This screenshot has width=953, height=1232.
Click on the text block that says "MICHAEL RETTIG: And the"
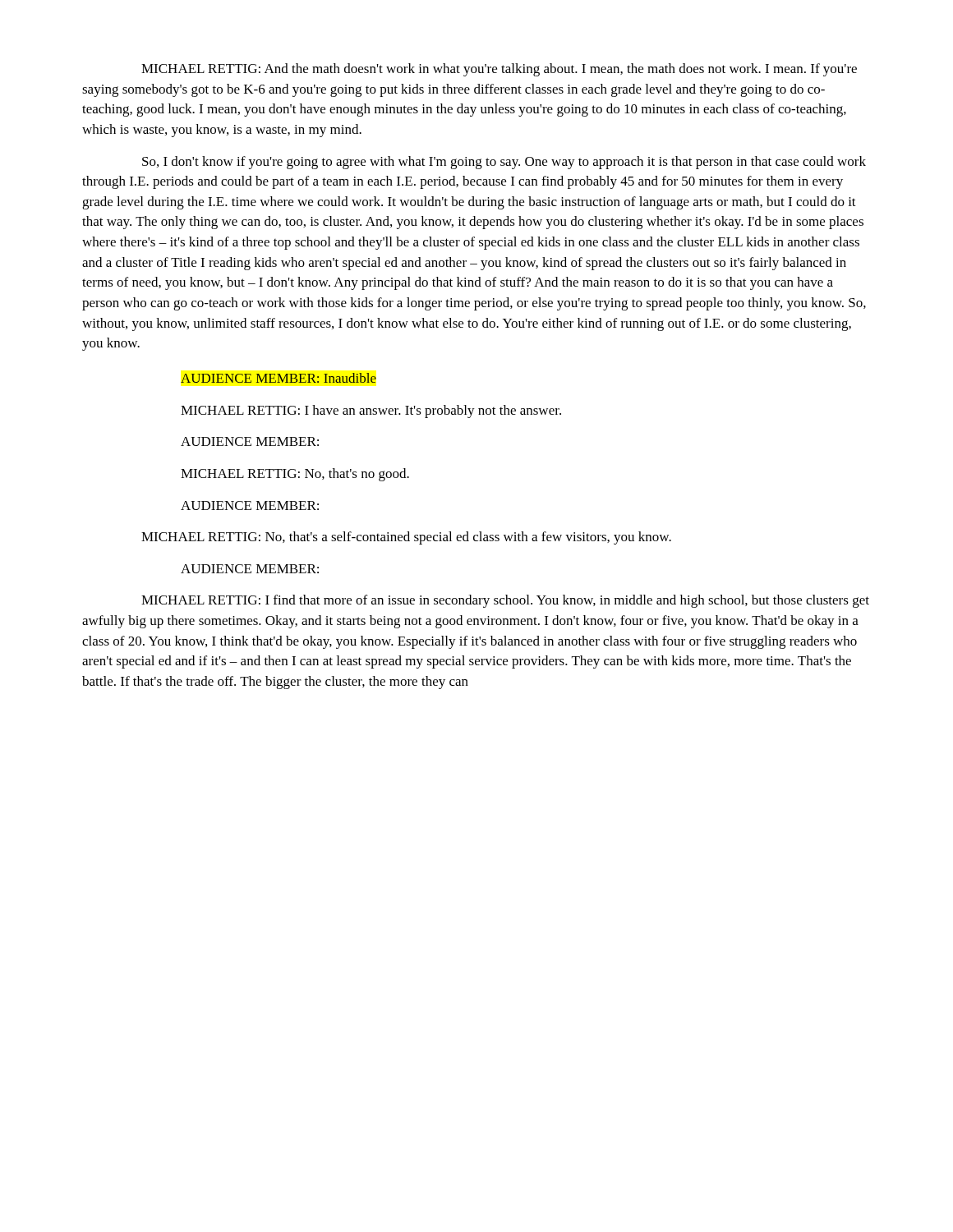coord(476,100)
